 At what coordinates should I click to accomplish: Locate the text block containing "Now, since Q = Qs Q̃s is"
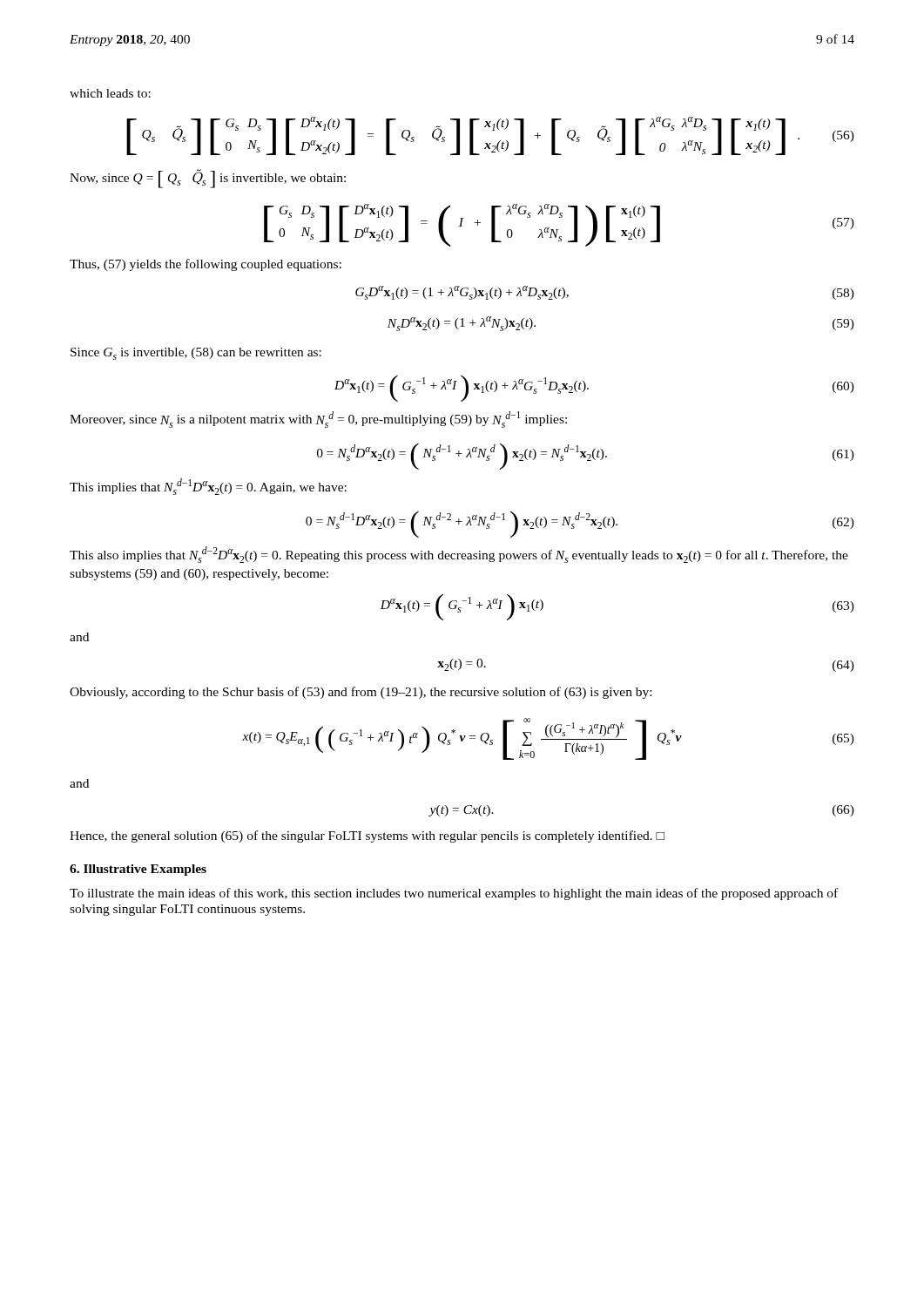pos(208,179)
